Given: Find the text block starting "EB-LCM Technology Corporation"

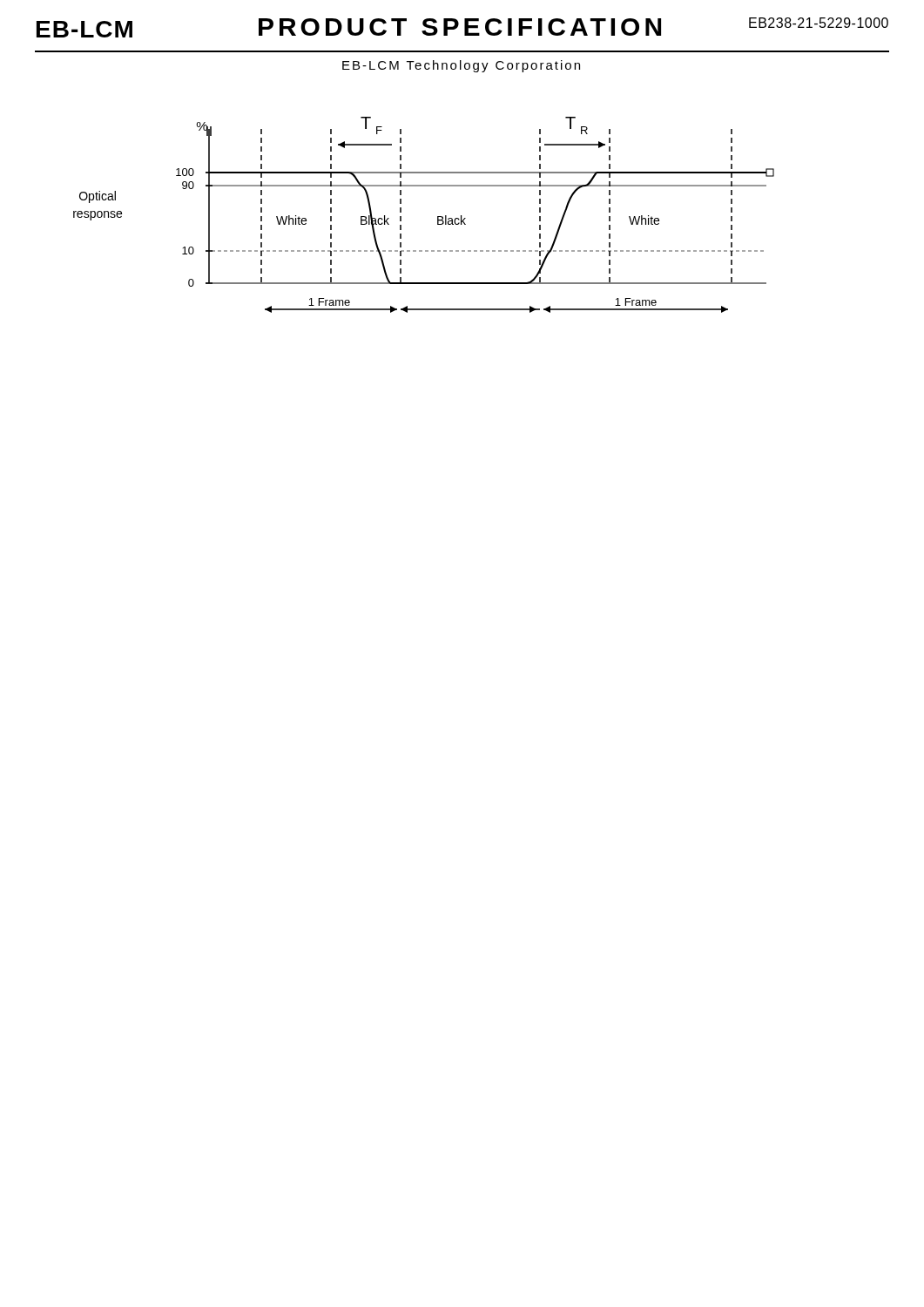Looking at the screenshot, I should [462, 65].
